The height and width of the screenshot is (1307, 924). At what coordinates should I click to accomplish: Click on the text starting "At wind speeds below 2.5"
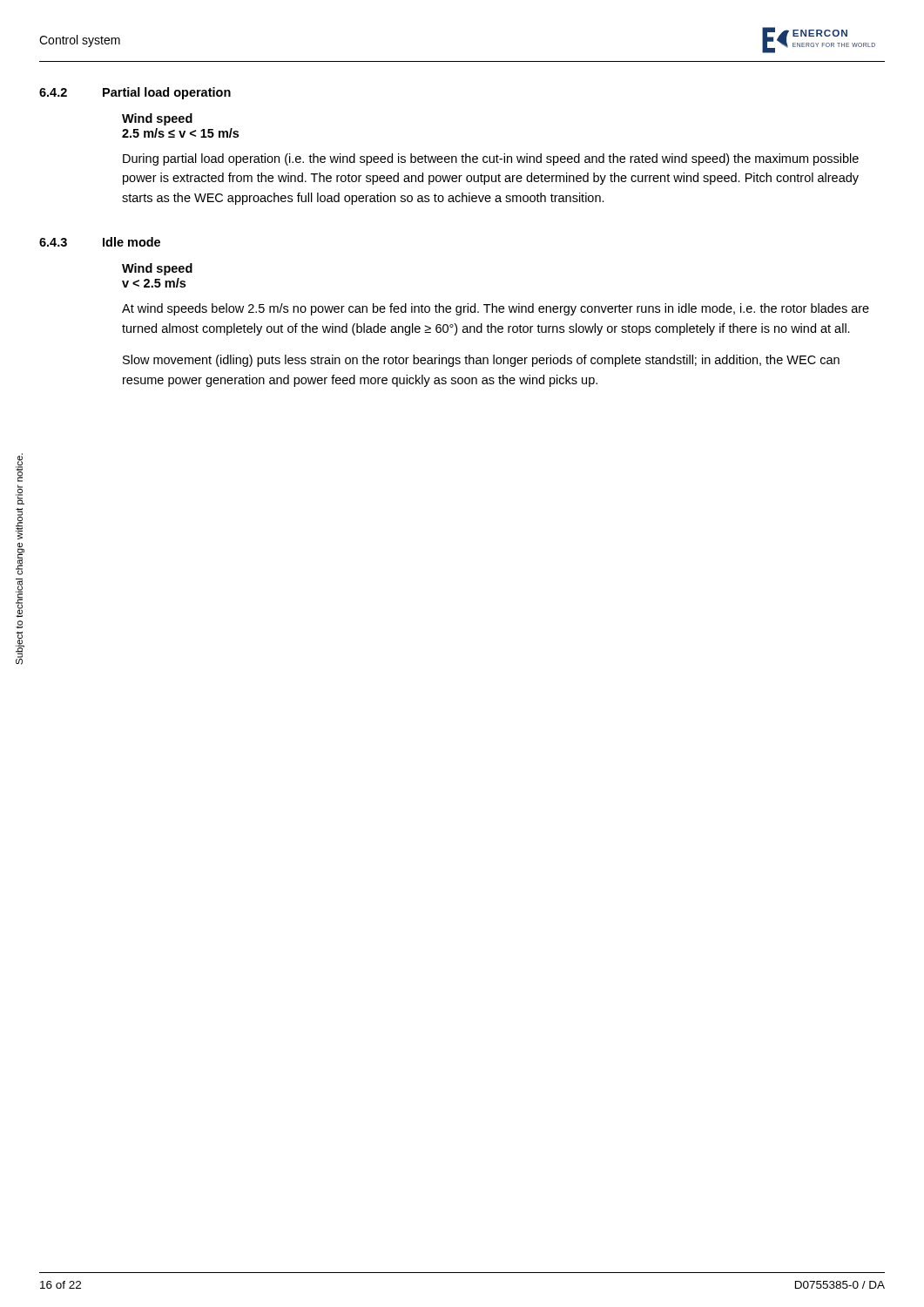496,319
